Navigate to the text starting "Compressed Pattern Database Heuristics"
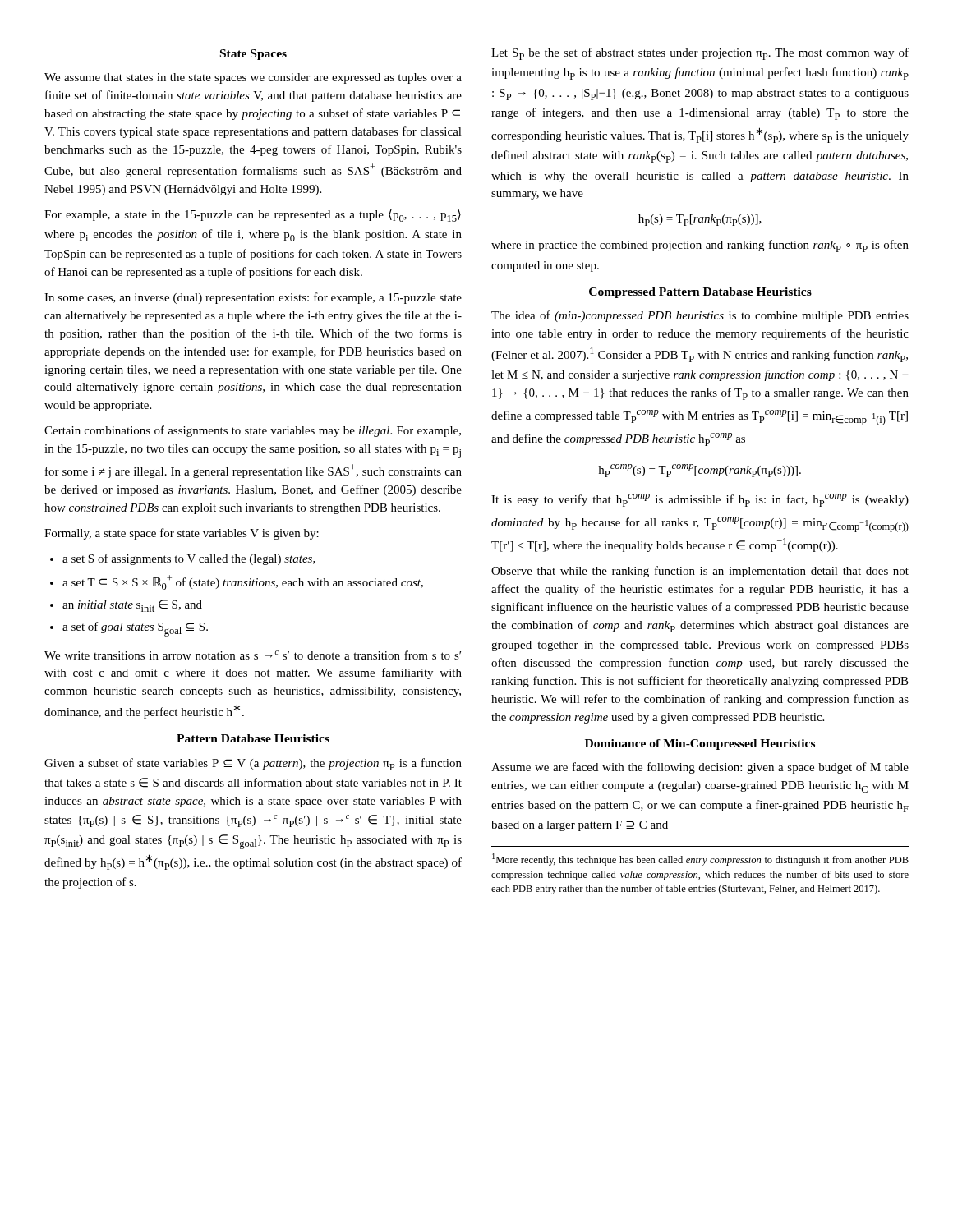 tap(700, 291)
